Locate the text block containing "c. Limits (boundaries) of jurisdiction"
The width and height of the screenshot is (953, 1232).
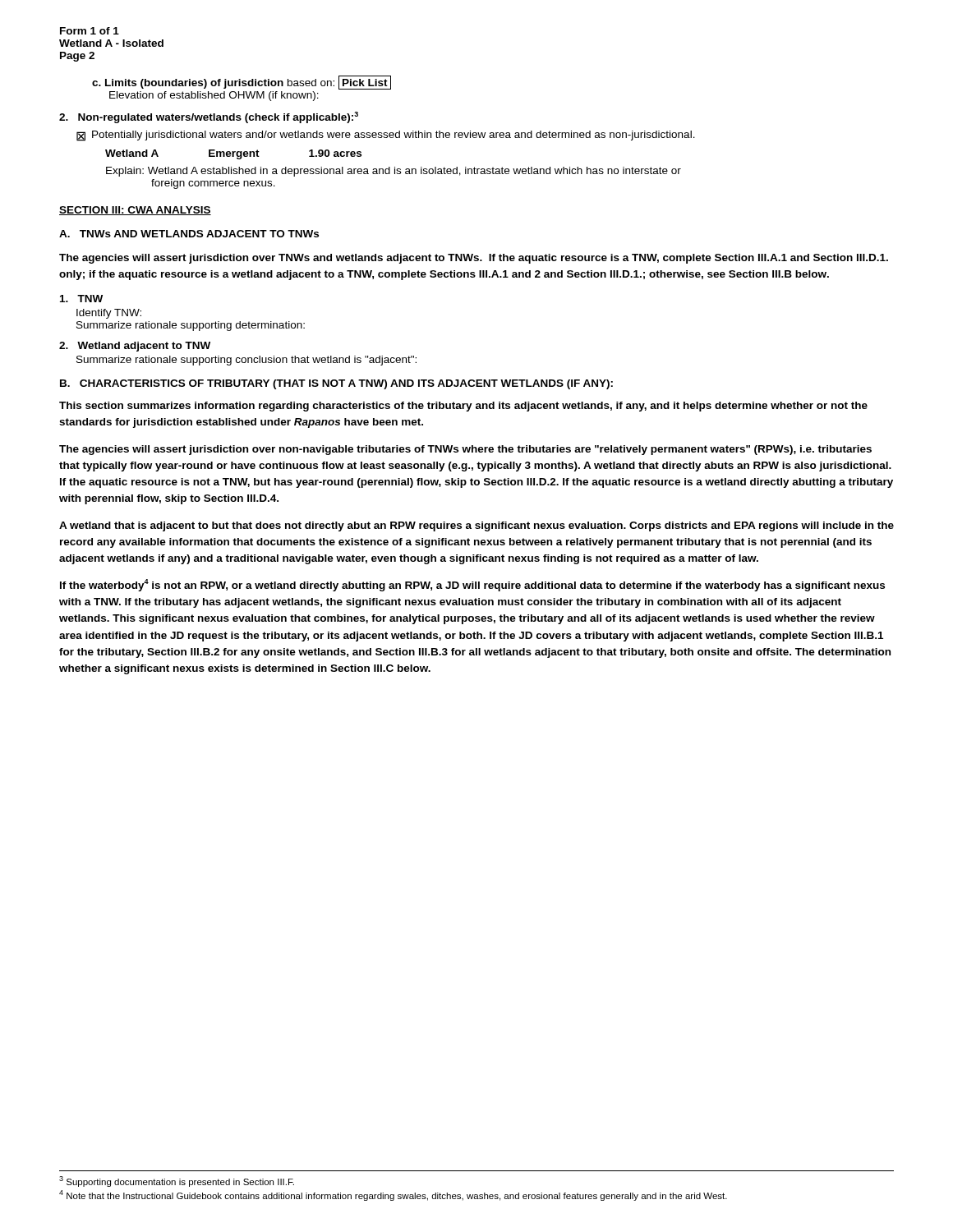click(241, 89)
